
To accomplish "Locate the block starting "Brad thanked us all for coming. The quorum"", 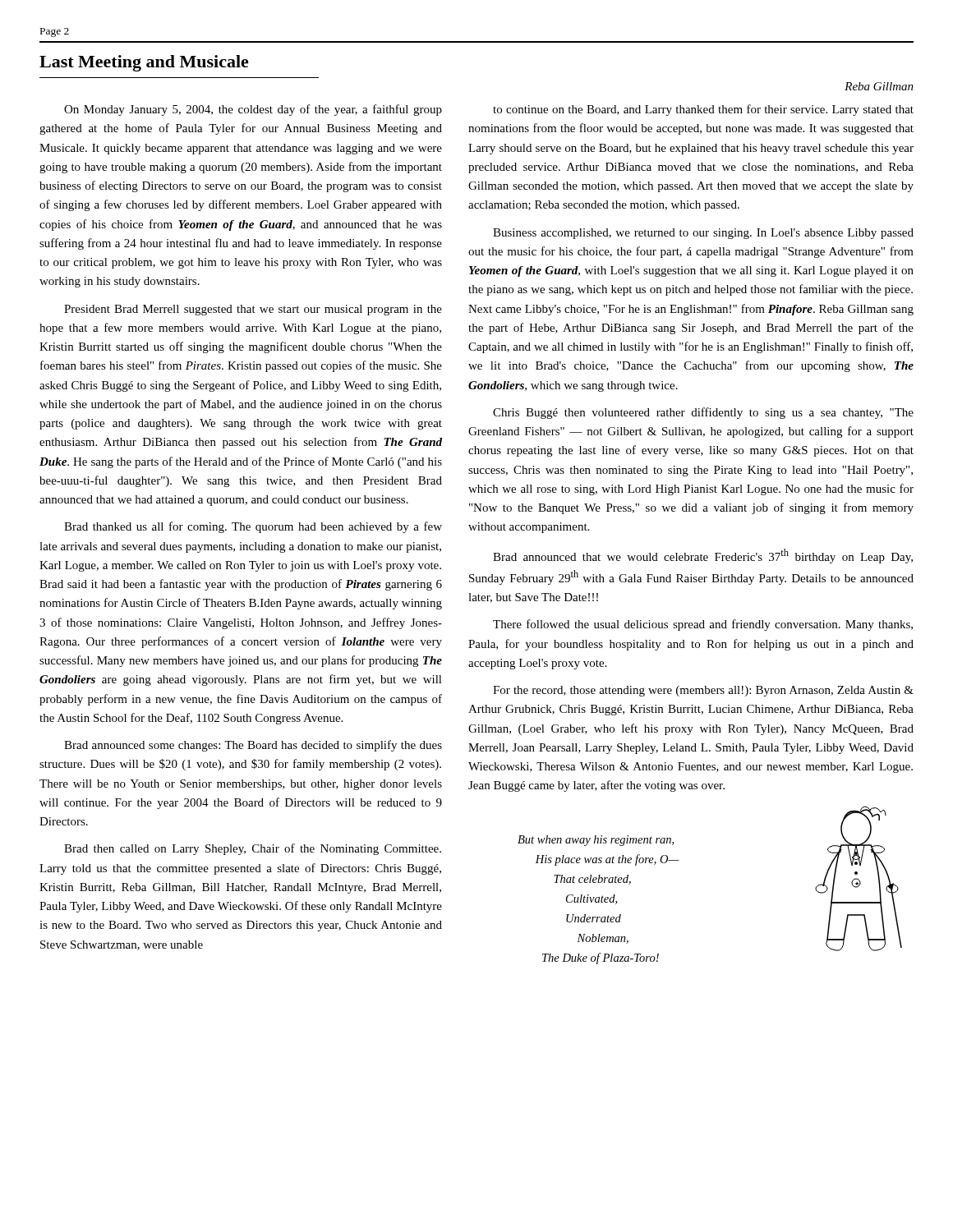I will (241, 623).
